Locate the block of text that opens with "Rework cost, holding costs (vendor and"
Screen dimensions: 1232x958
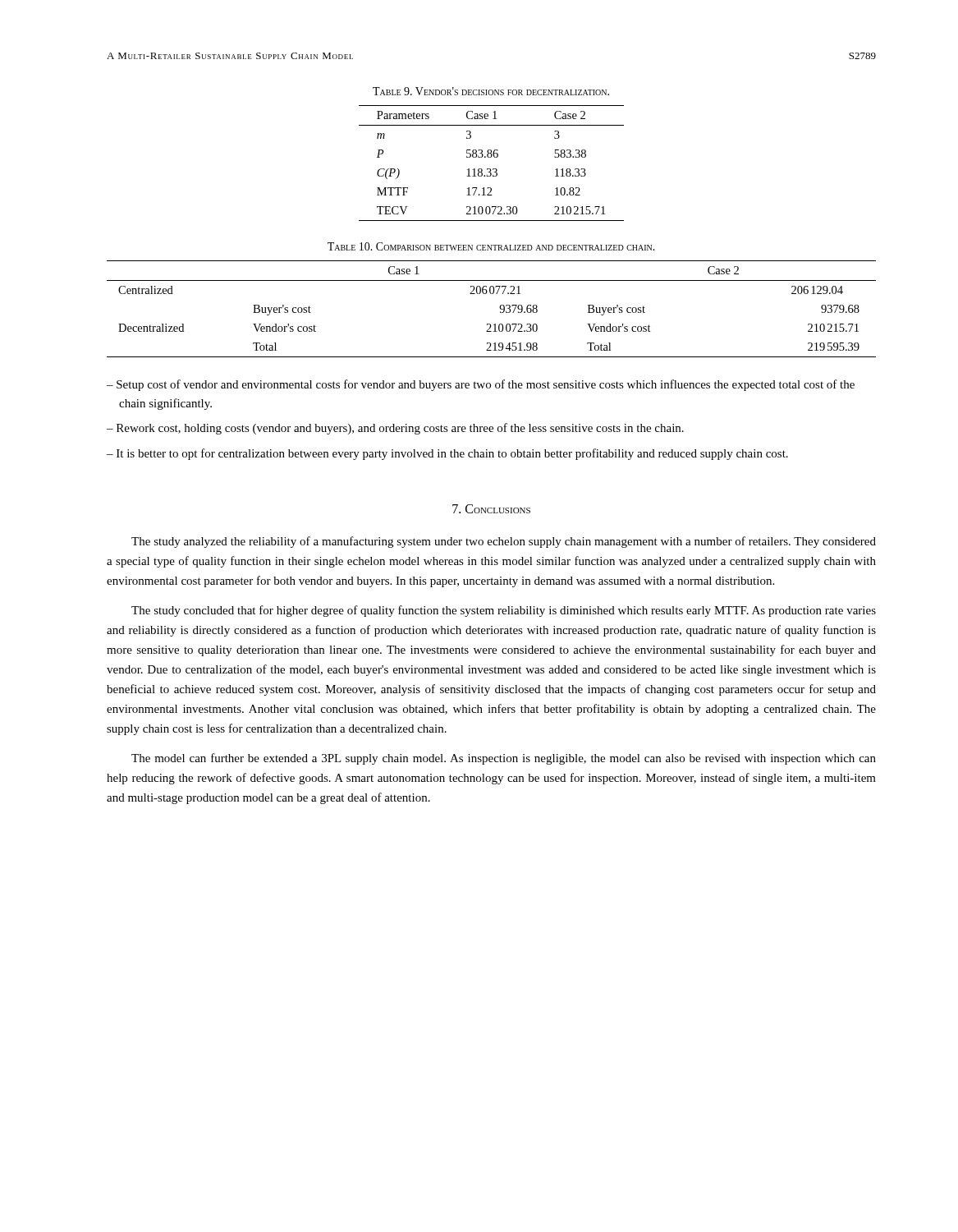400,428
